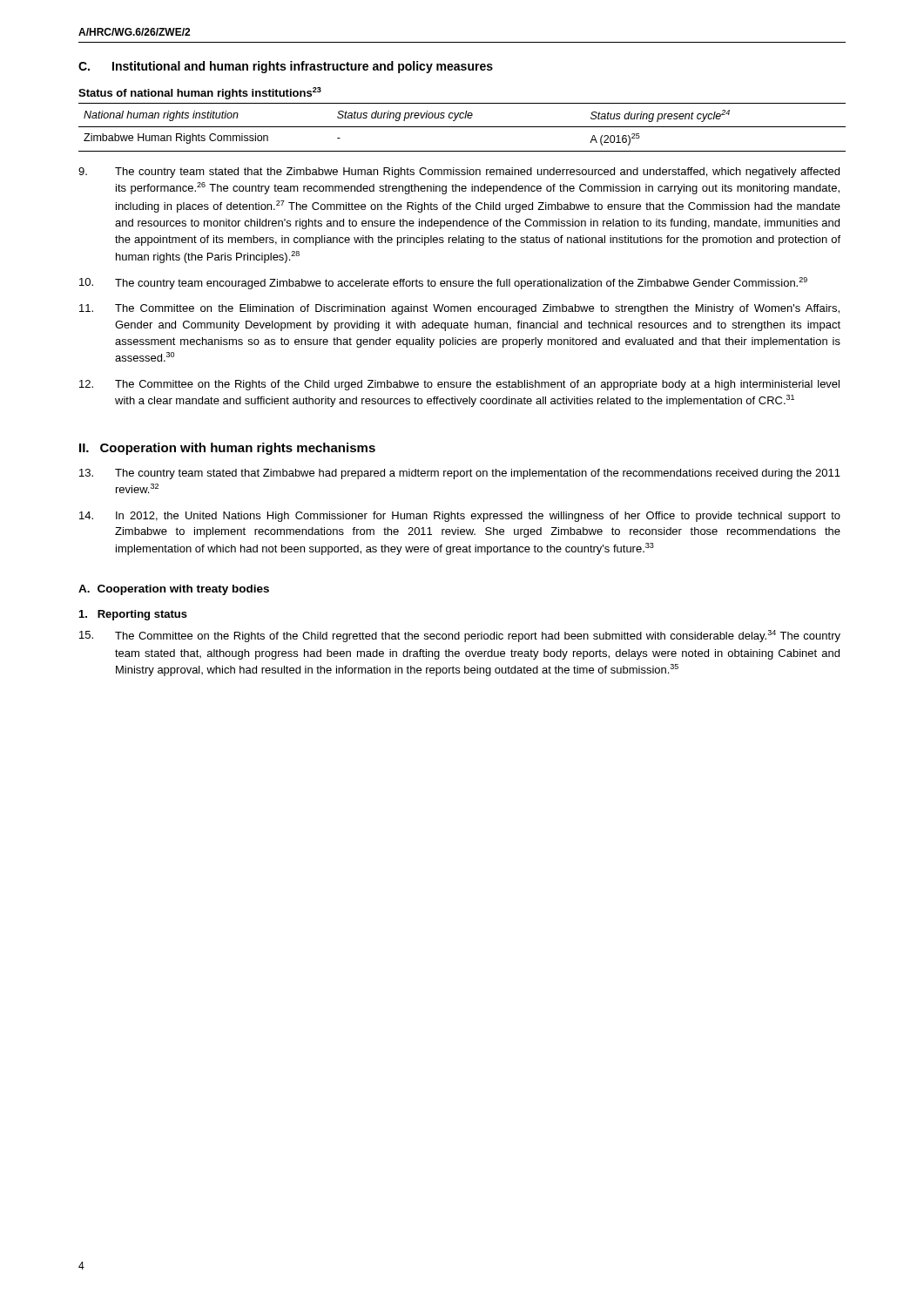The image size is (924, 1307).
Task: Find the text block starting "The country team encouraged Zimbabwe"
Action: tap(459, 283)
